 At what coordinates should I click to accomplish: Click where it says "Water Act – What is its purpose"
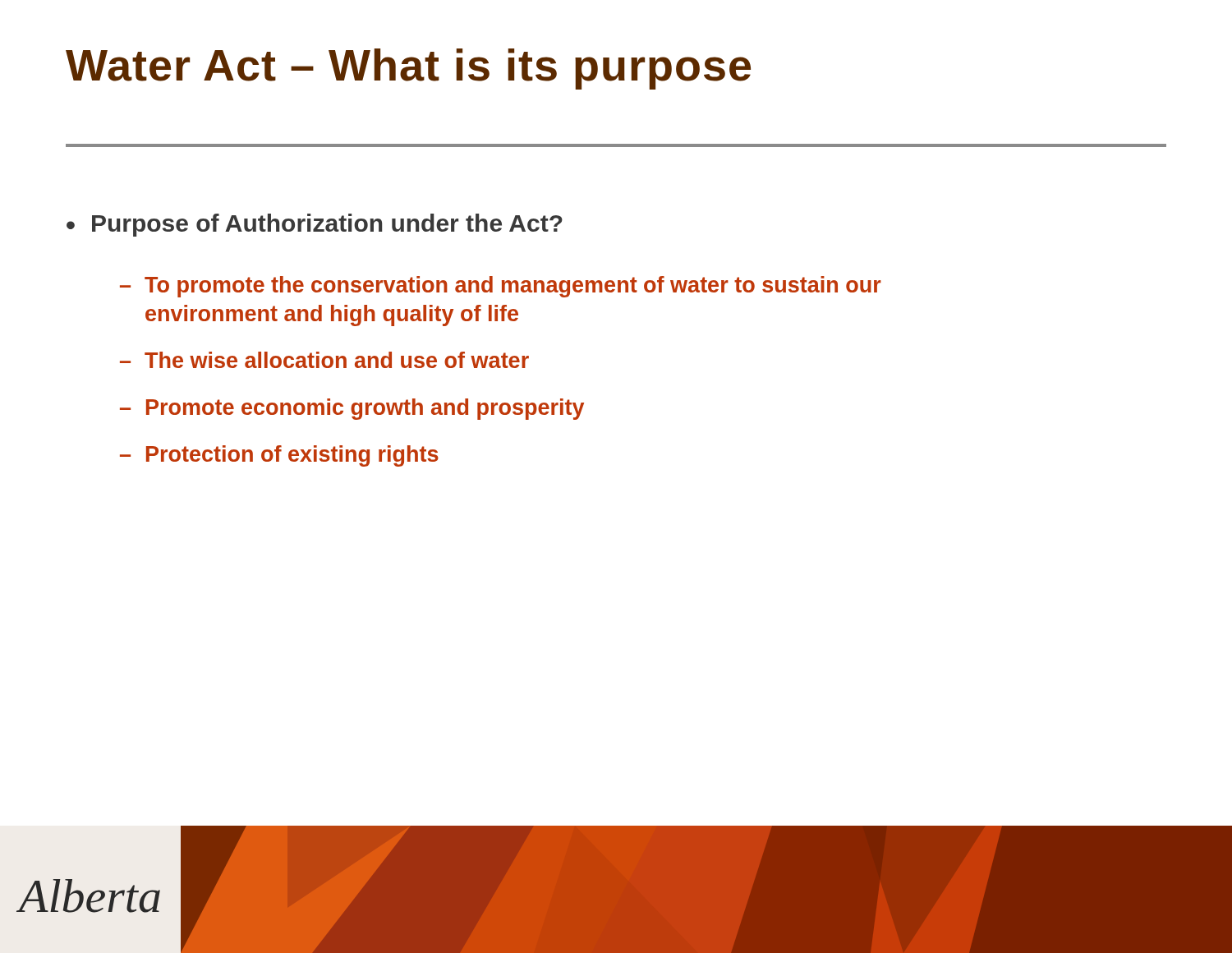(x=409, y=65)
